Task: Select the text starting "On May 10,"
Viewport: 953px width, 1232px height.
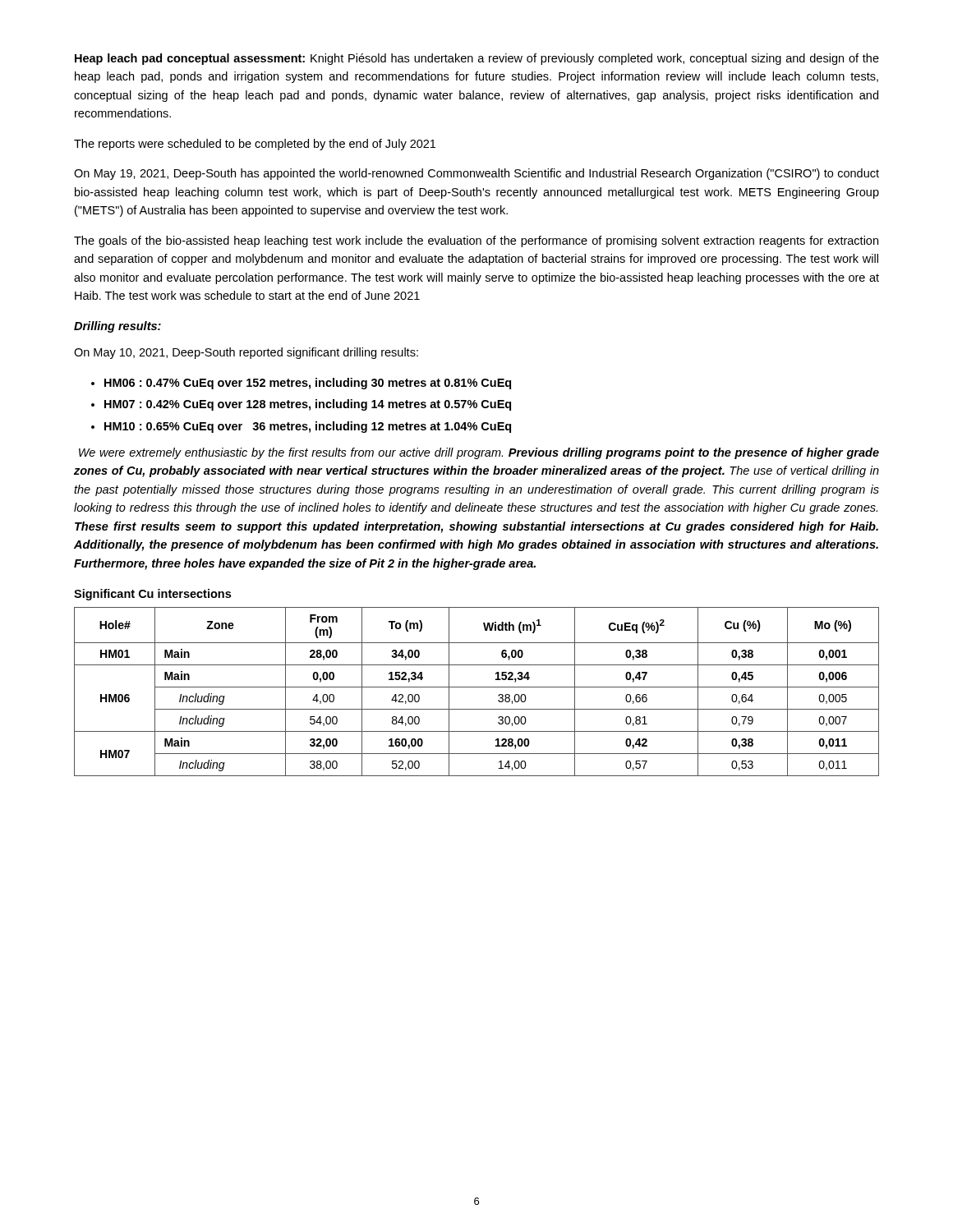Action: [x=246, y=352]
